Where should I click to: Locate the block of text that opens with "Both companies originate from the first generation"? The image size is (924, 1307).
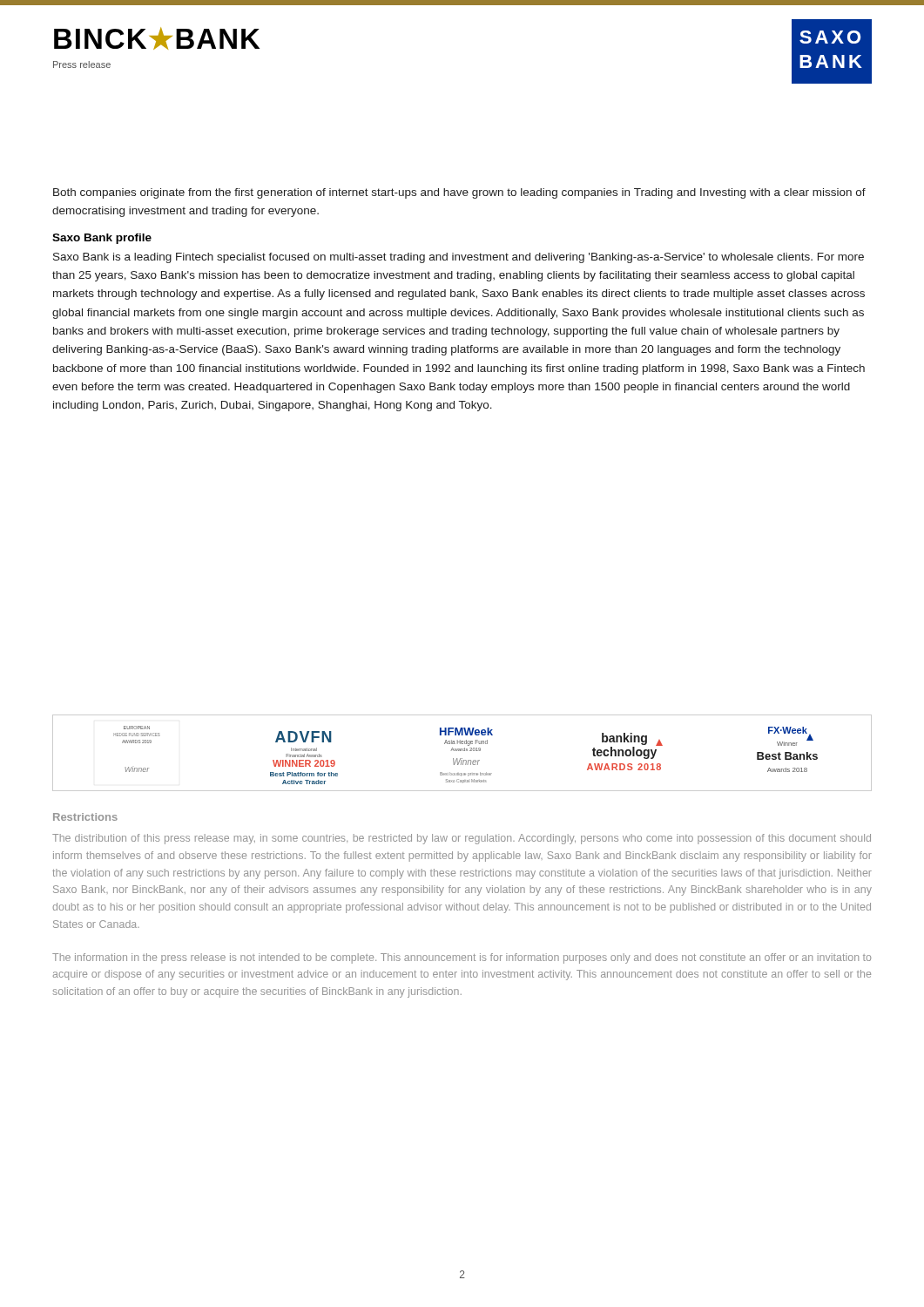tap(459, 201)
